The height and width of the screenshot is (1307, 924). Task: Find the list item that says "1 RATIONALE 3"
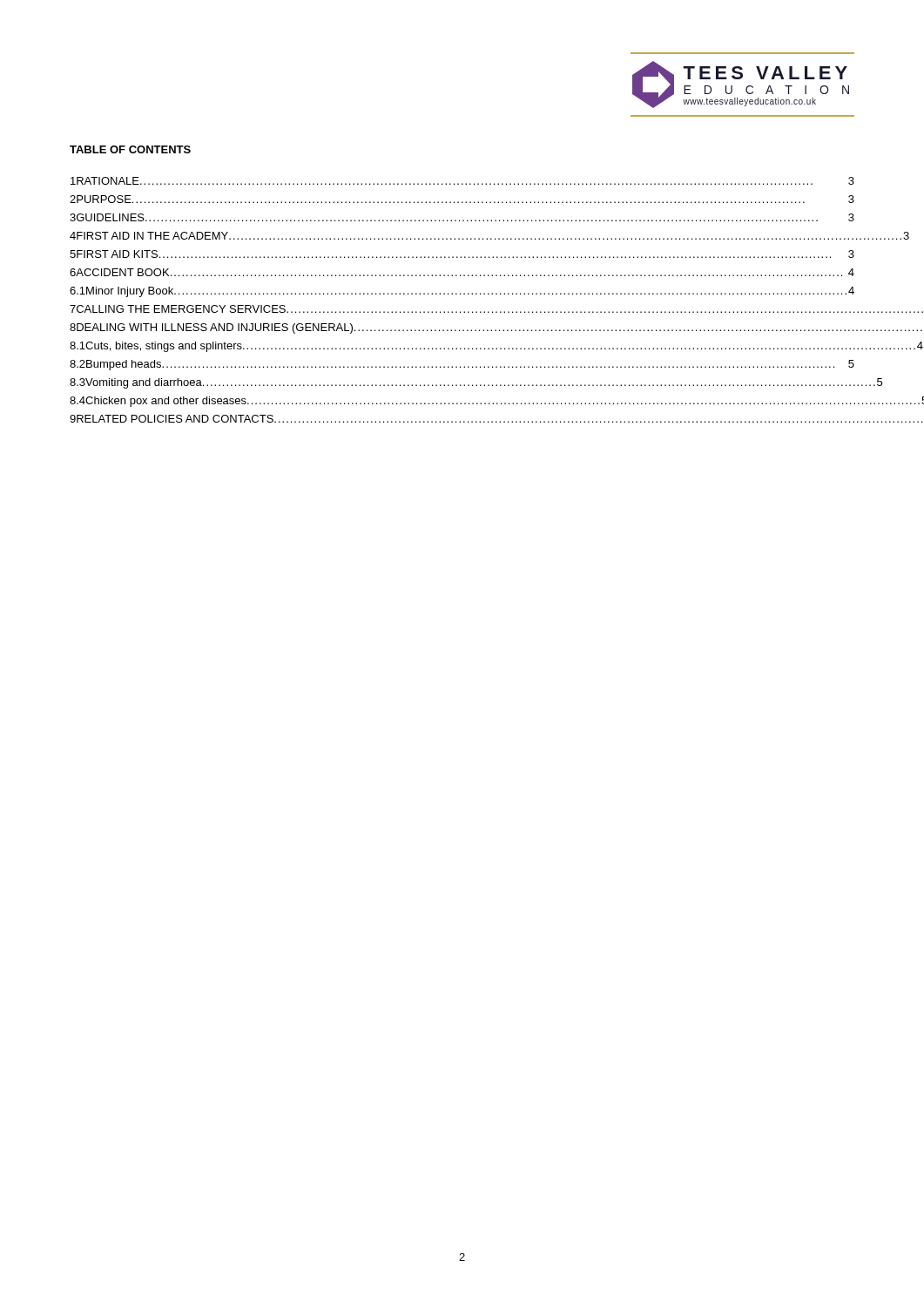point(462,181)
